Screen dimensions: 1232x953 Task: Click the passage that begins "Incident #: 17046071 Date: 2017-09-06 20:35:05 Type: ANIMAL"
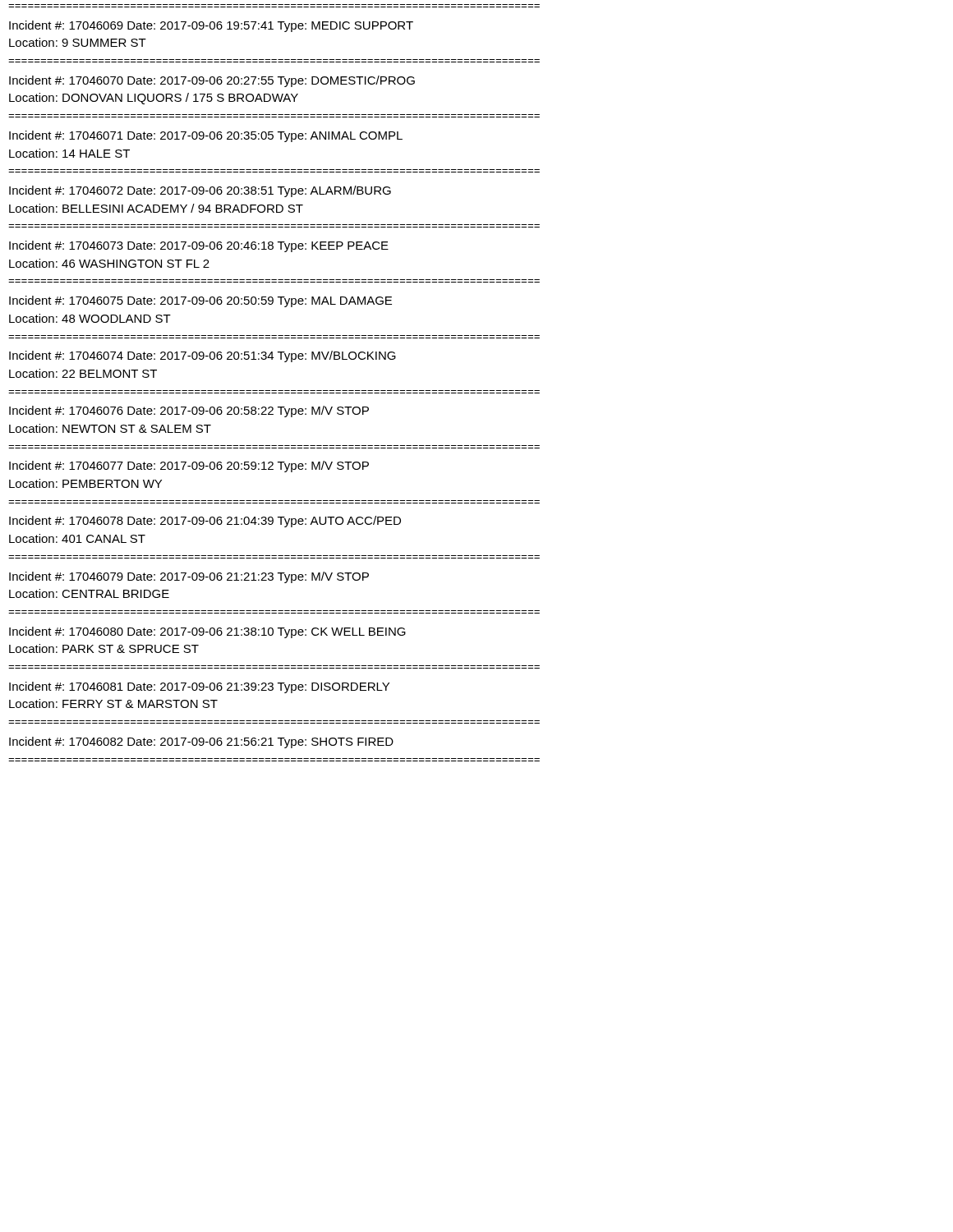(206, 136)
